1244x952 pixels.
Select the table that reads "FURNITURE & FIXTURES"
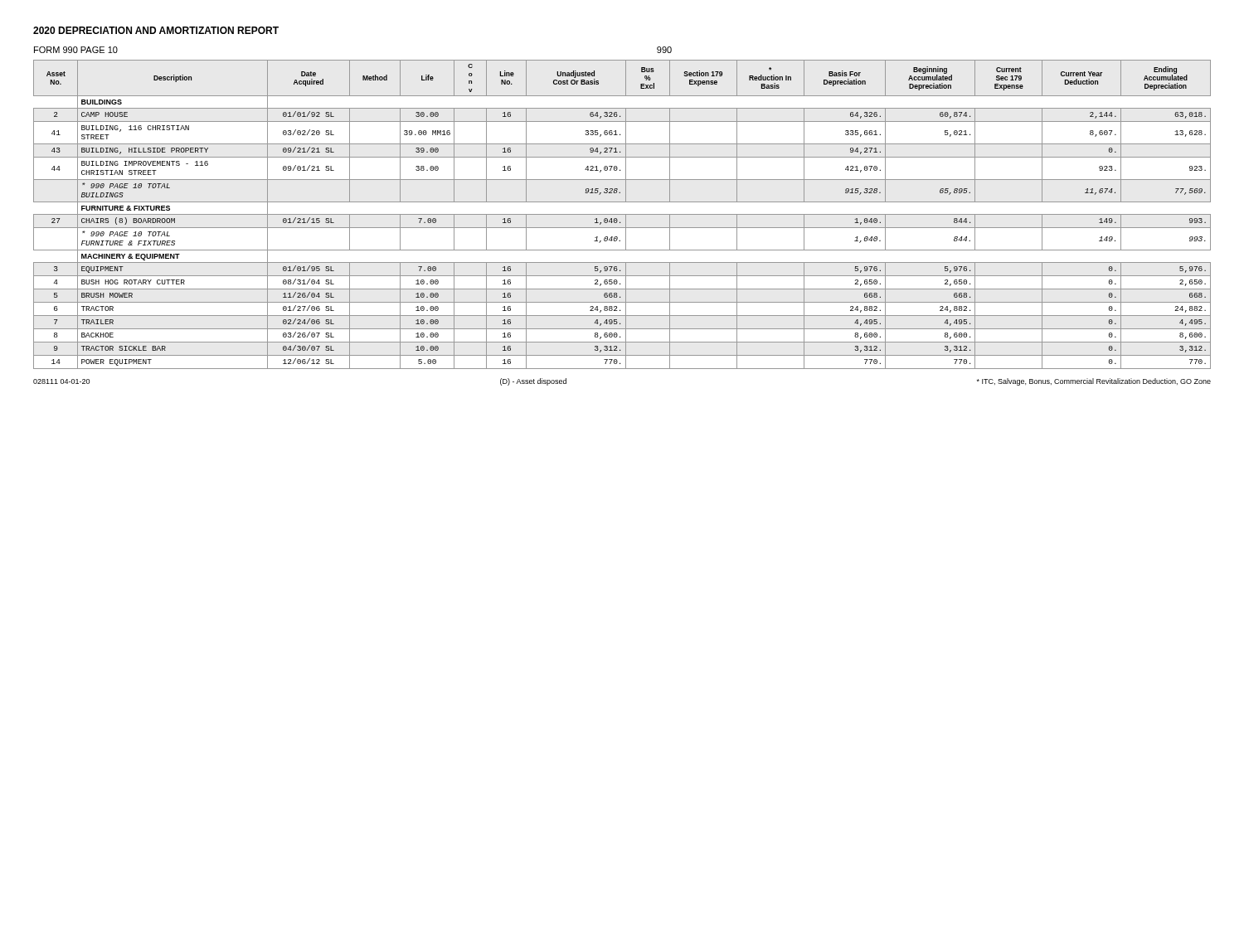tap(622, 215)
